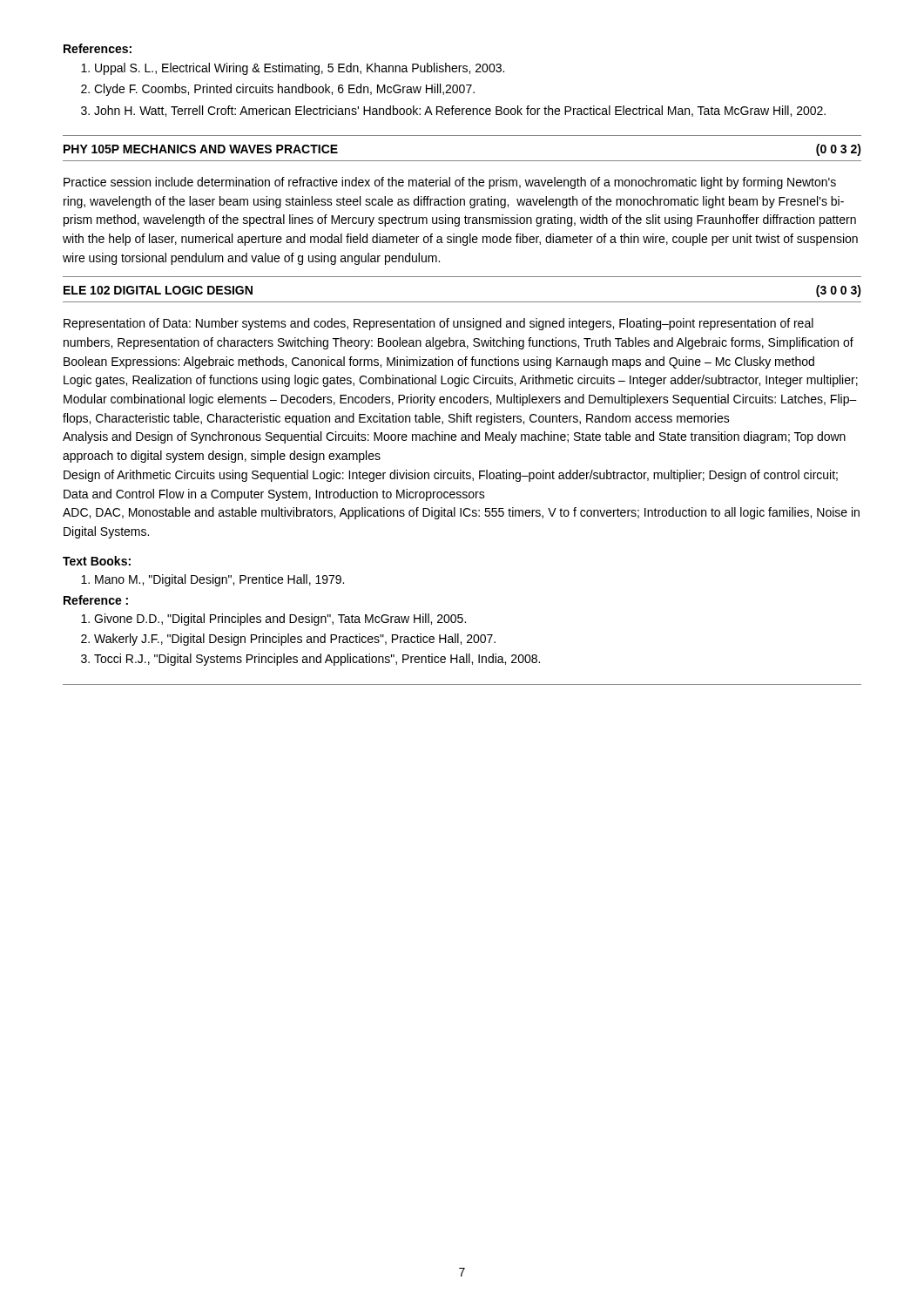This screenshot has height=1307, width=924.
Task: Locate the list item that reads "Givone D.D., "Digital"
Action: tap(281, 619)
